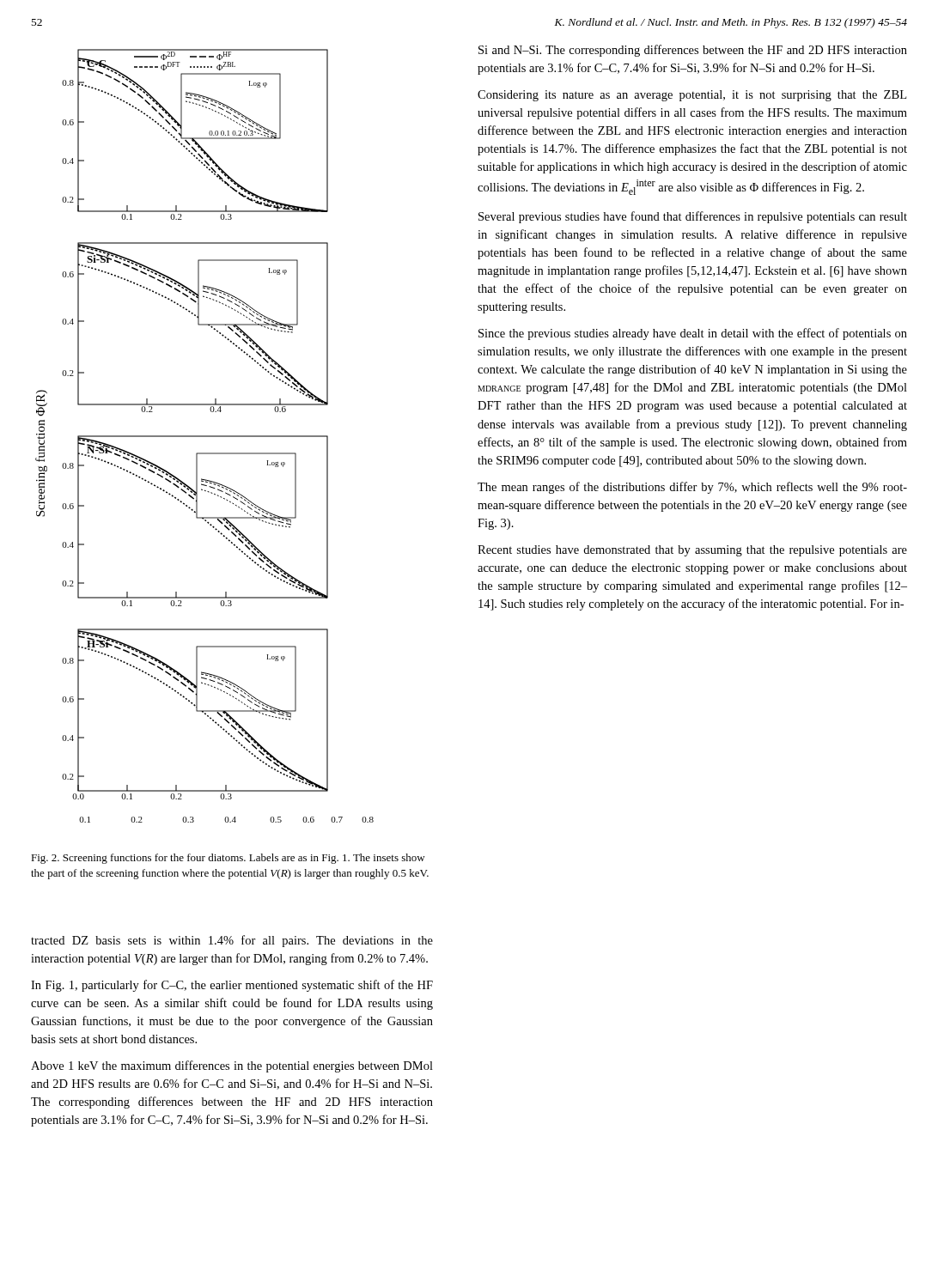This screenshot has width=938, height=1288.
Task: Select the continuous plot
Action: pyautogui.click(x=232, y=436)
